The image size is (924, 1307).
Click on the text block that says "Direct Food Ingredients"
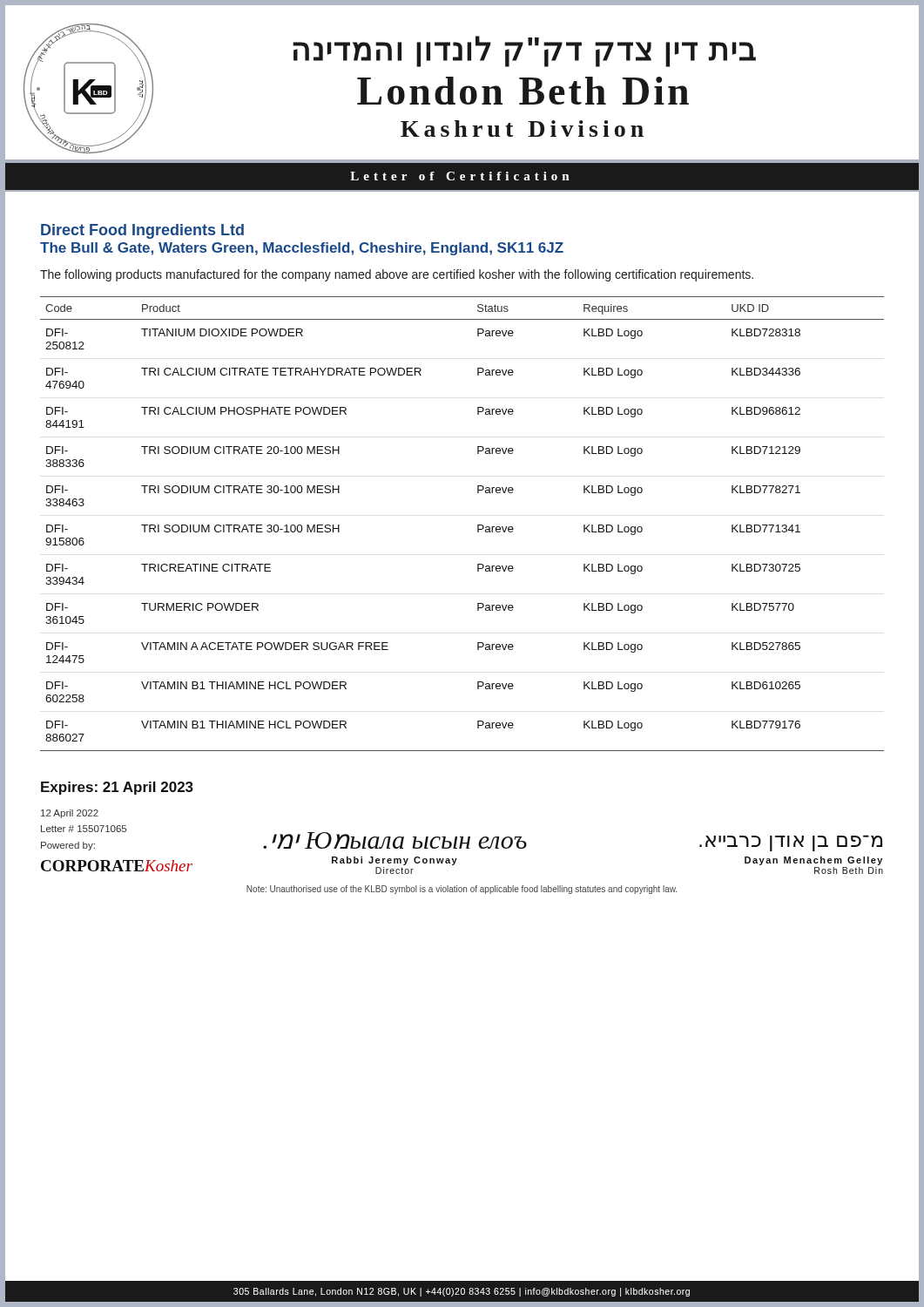click(462, 239)
